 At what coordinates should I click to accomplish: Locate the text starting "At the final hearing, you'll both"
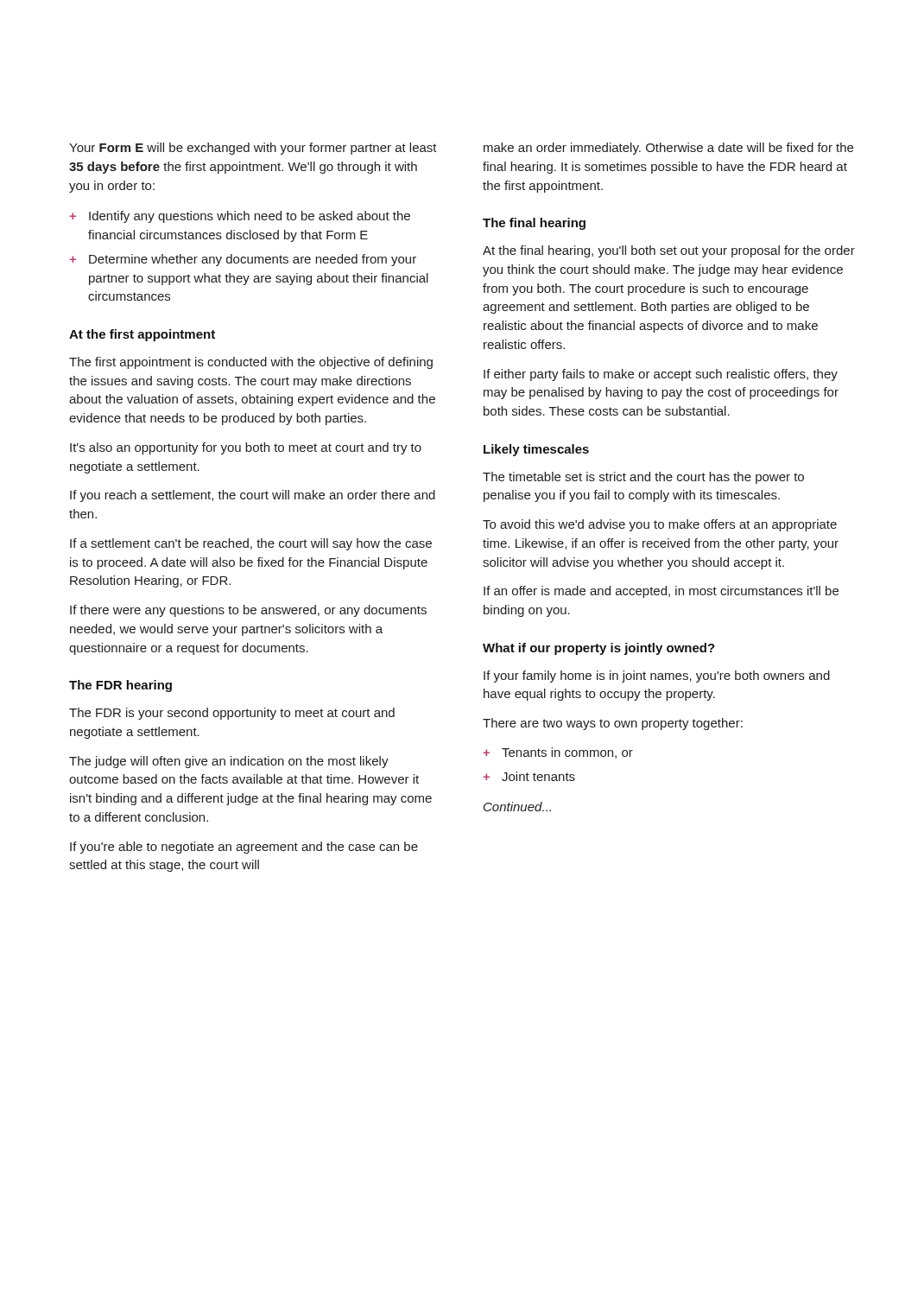(669, 297)
